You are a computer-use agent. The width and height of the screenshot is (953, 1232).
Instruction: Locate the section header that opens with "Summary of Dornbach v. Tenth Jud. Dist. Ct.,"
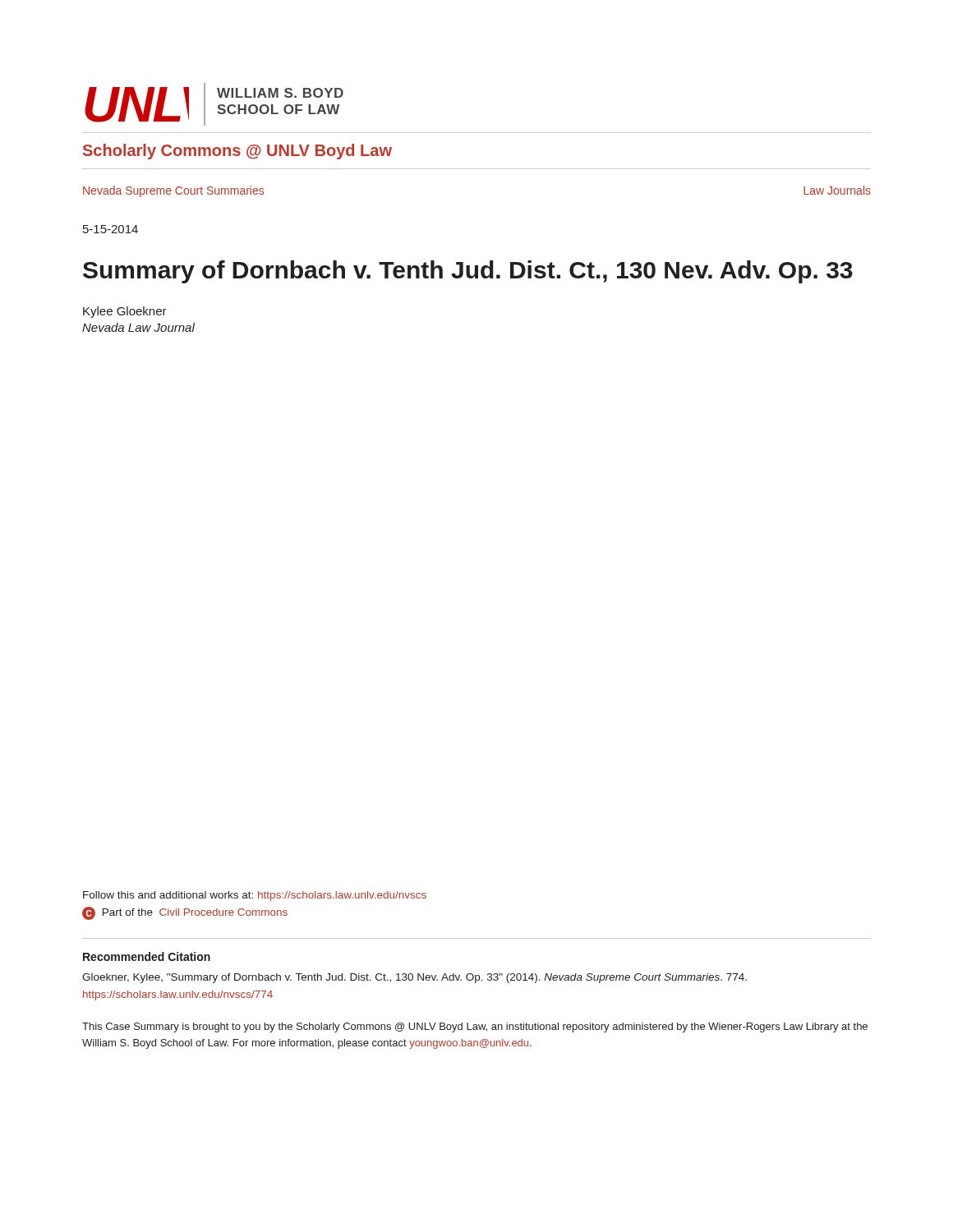coord(468,270)
